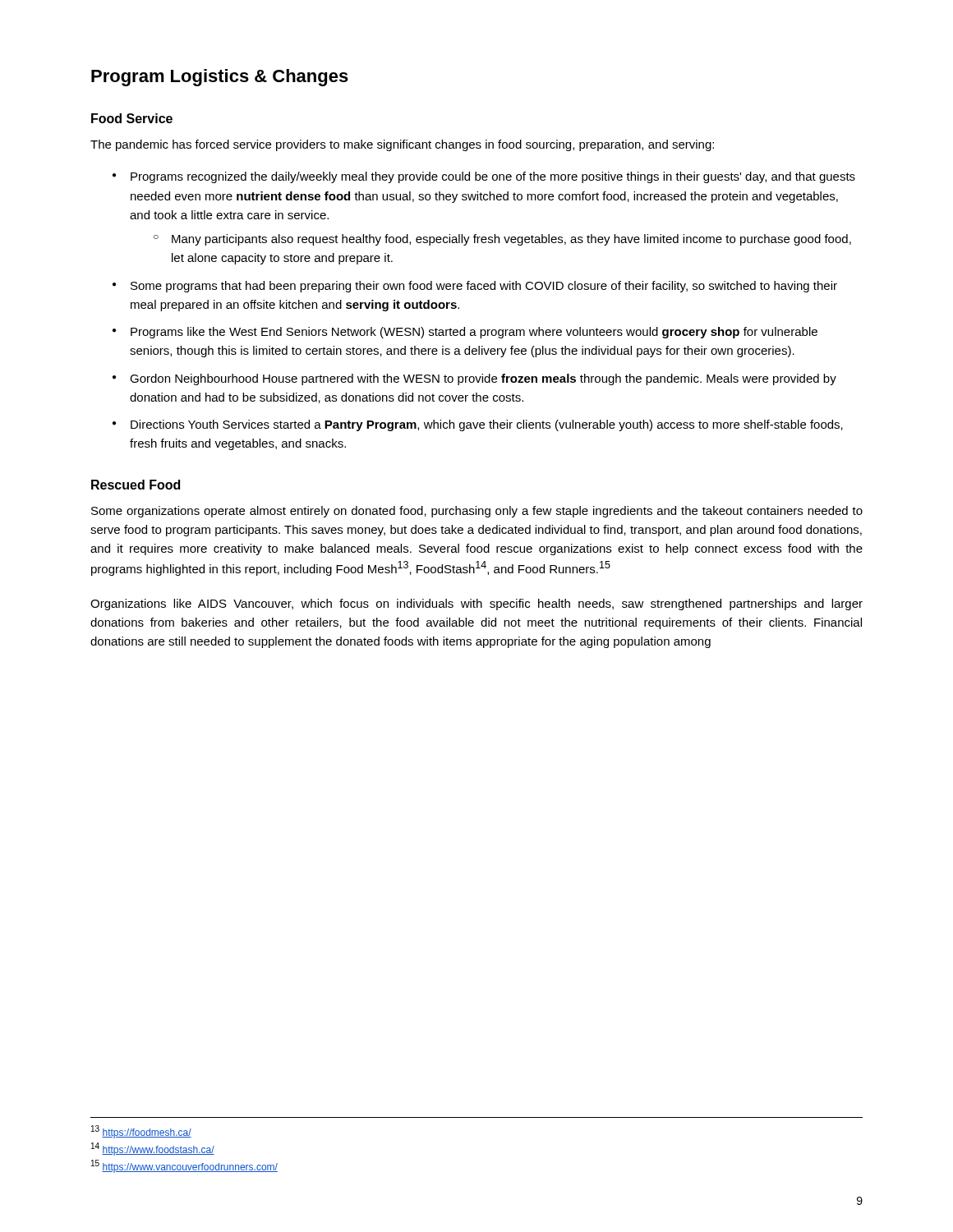
Task: Locate the passage starting "Rescued Food"
Action: (136, 485)
